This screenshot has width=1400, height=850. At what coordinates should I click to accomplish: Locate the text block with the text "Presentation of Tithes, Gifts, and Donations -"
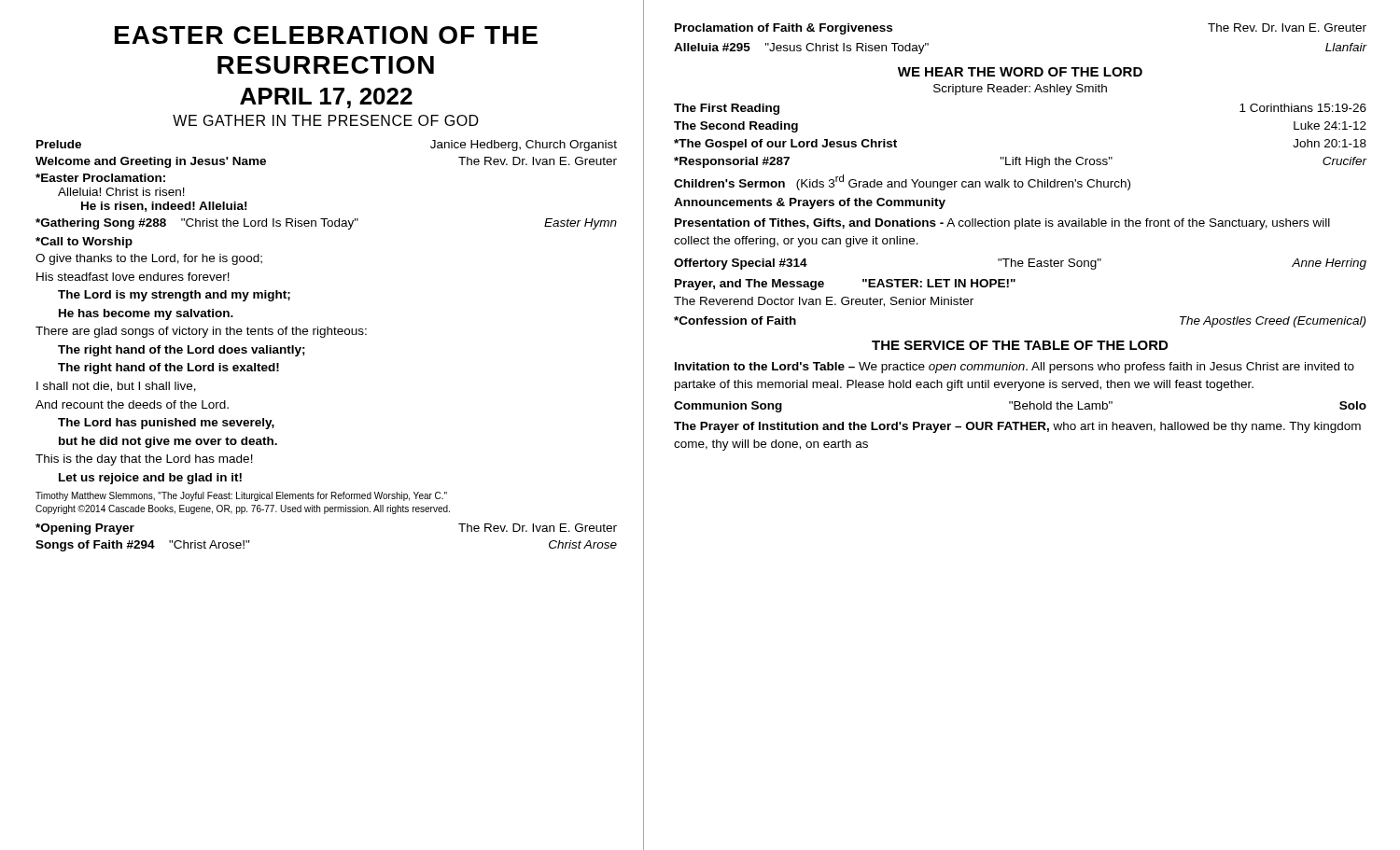[1002, 231]
